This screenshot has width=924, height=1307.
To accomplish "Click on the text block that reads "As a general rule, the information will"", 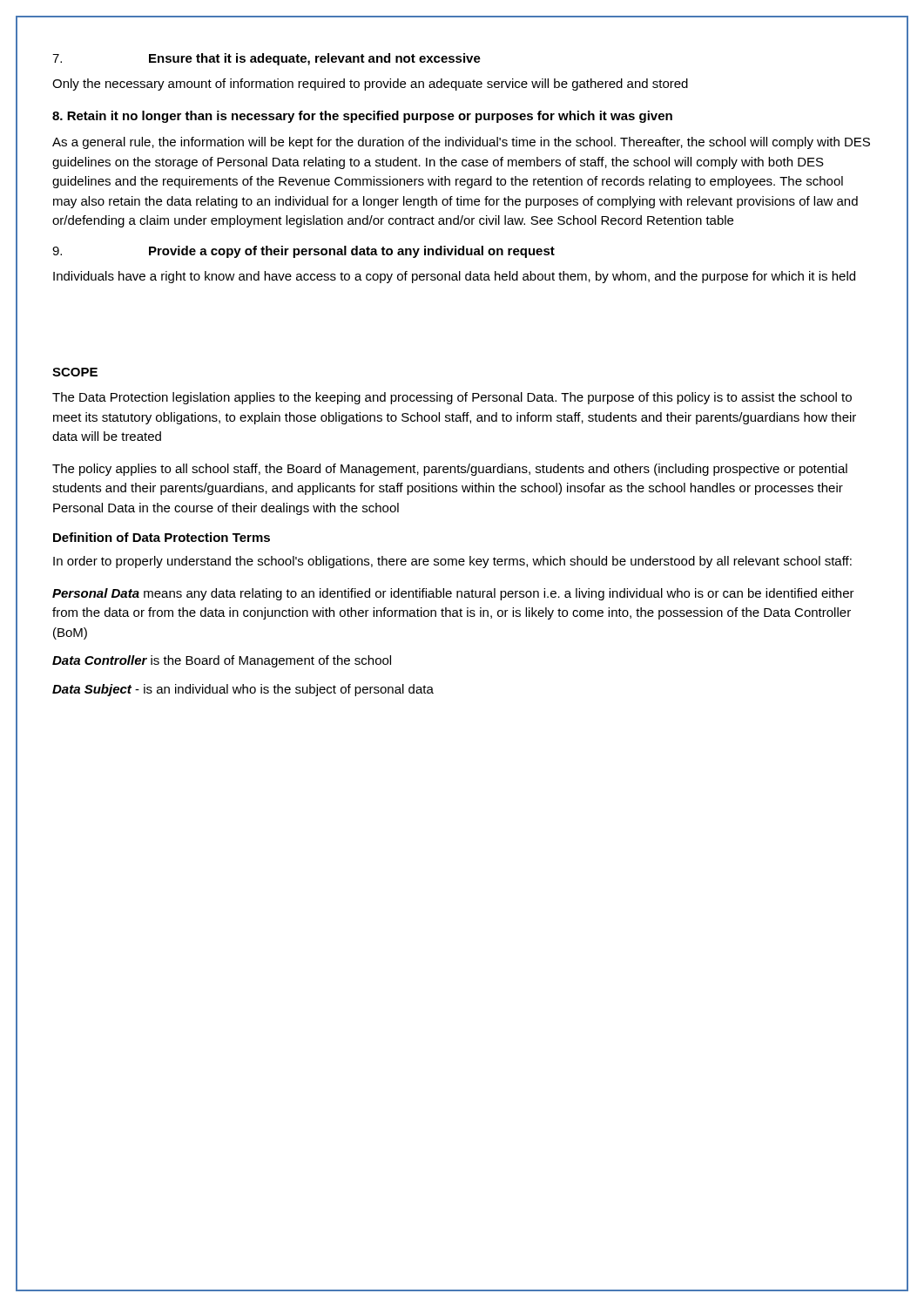I will (461, 181).
